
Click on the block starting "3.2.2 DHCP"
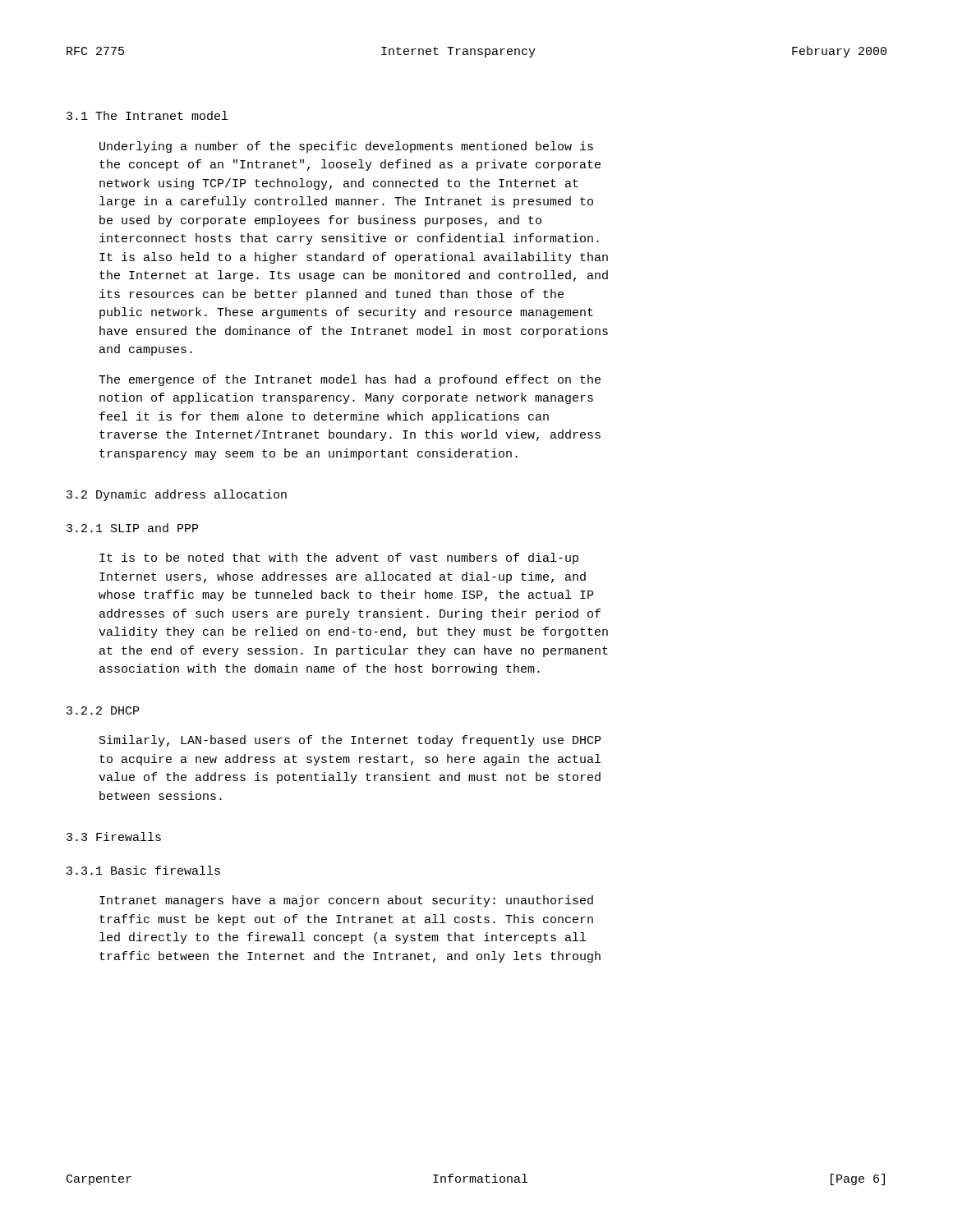[x=103, y=711]
